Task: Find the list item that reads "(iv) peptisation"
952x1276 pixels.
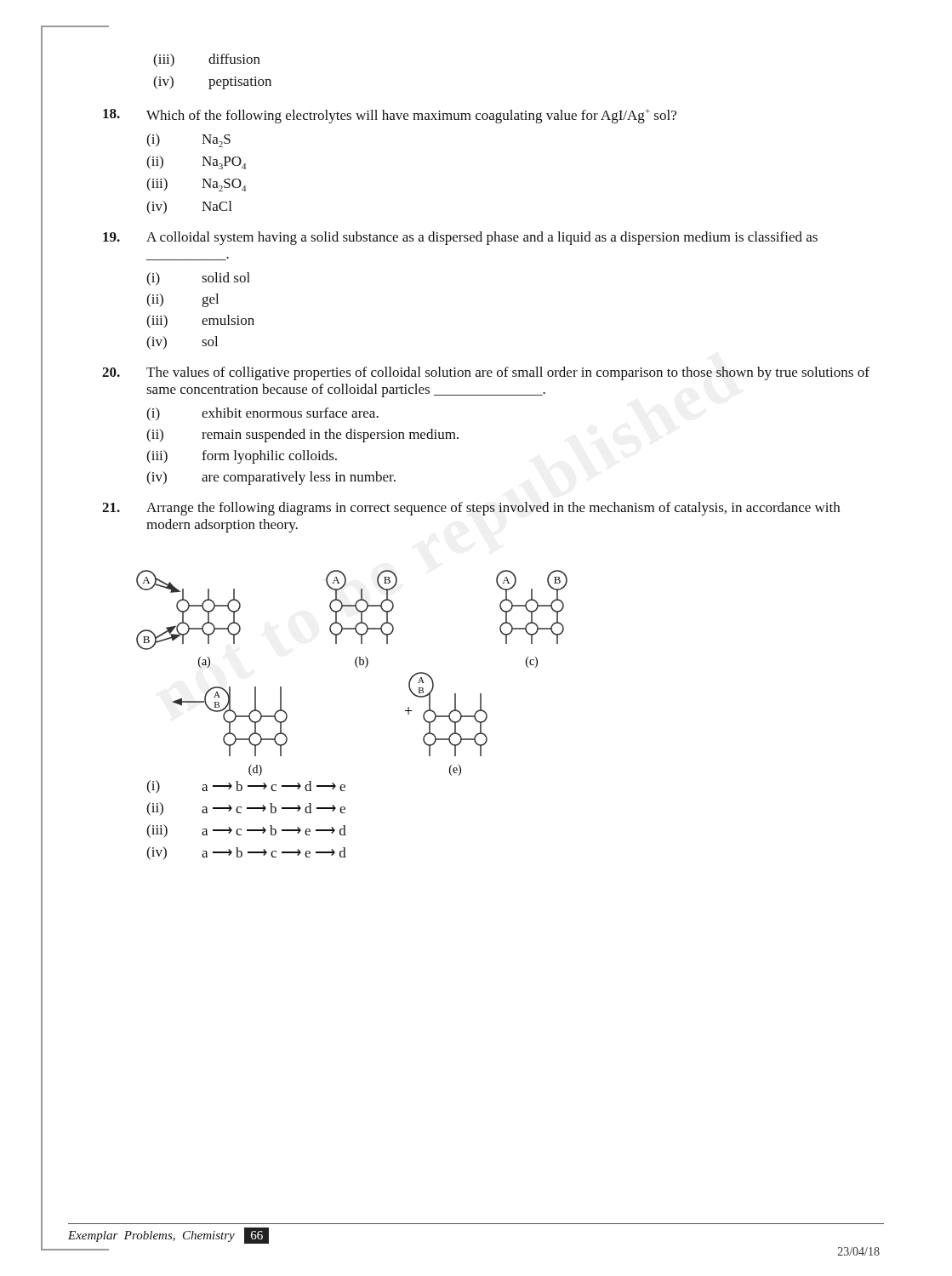Action: [x=213, y=82]
